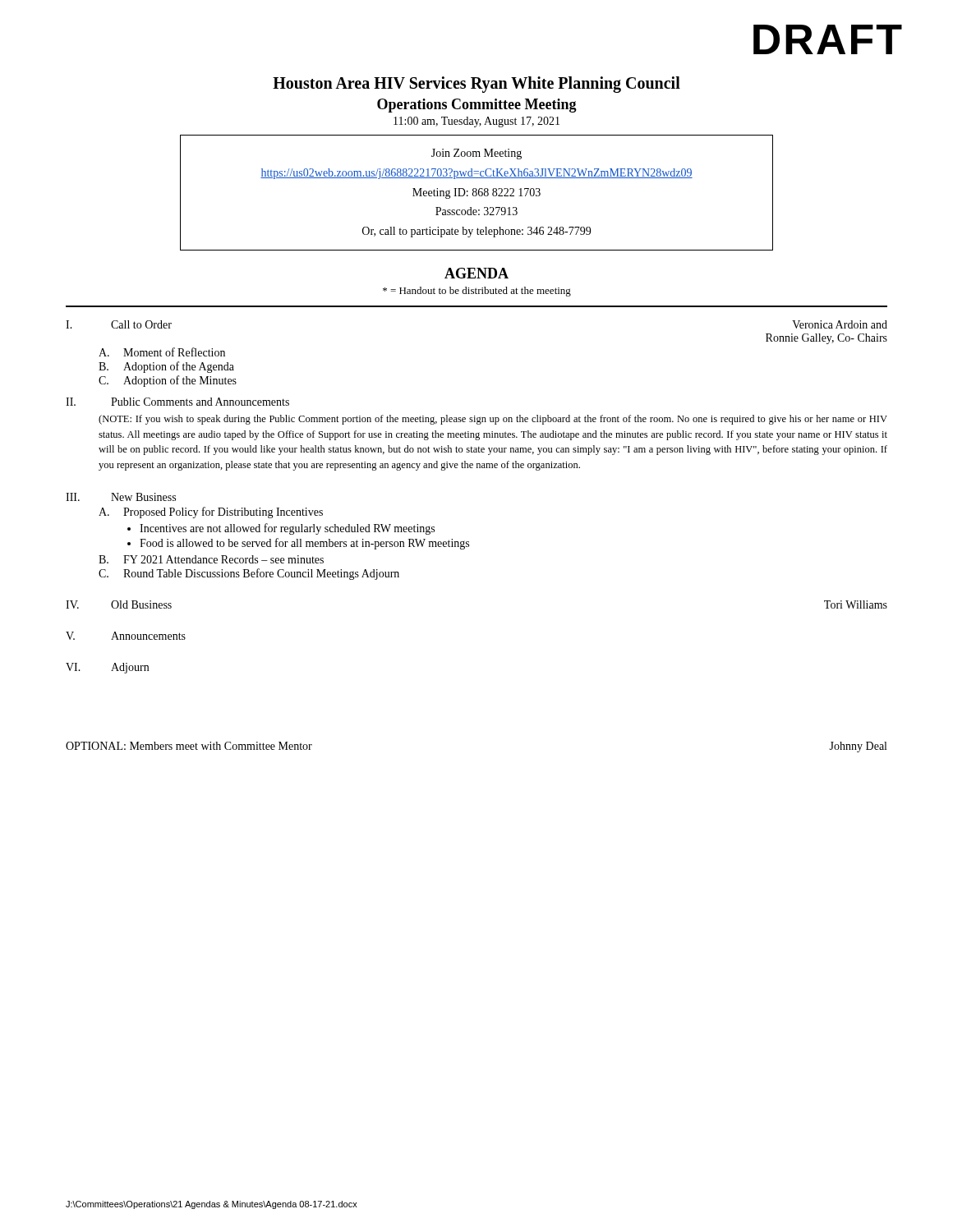Find the block on this page that starts "(NOTE: If you wish to speak"

(493, 442)
